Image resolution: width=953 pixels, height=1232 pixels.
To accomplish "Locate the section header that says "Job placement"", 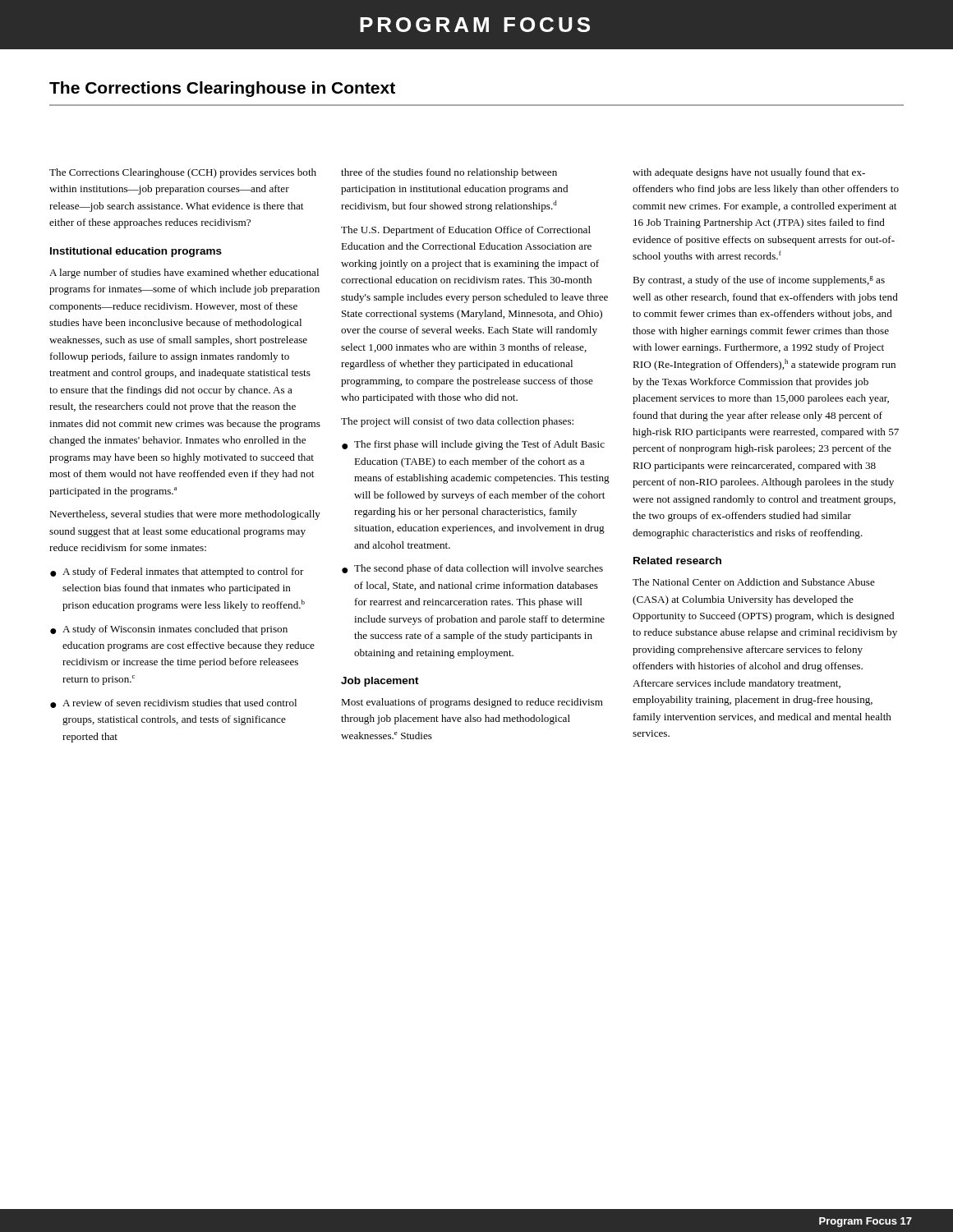I will (x=380, y=681).
